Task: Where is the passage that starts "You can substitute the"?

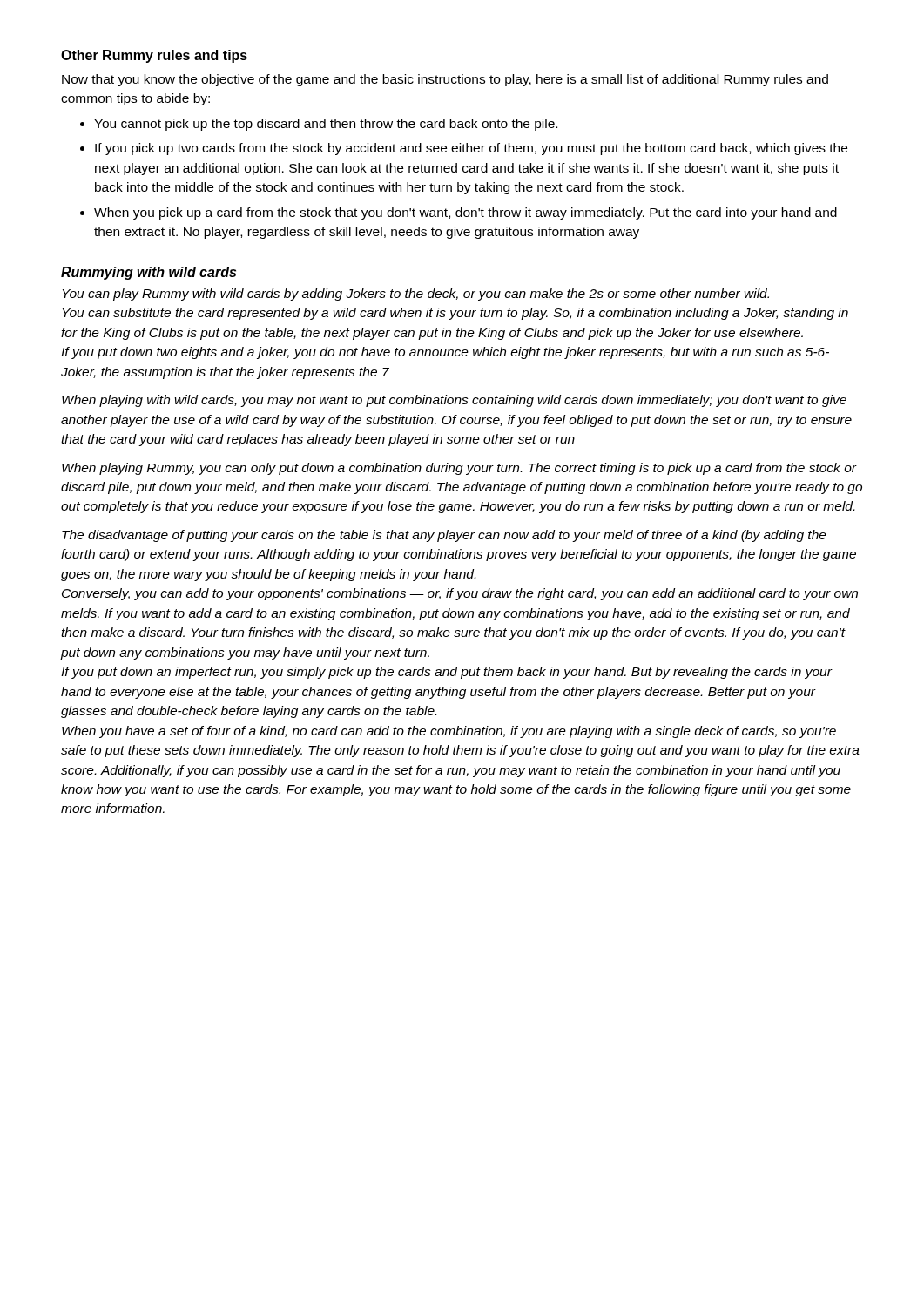Action: [455, 322]
